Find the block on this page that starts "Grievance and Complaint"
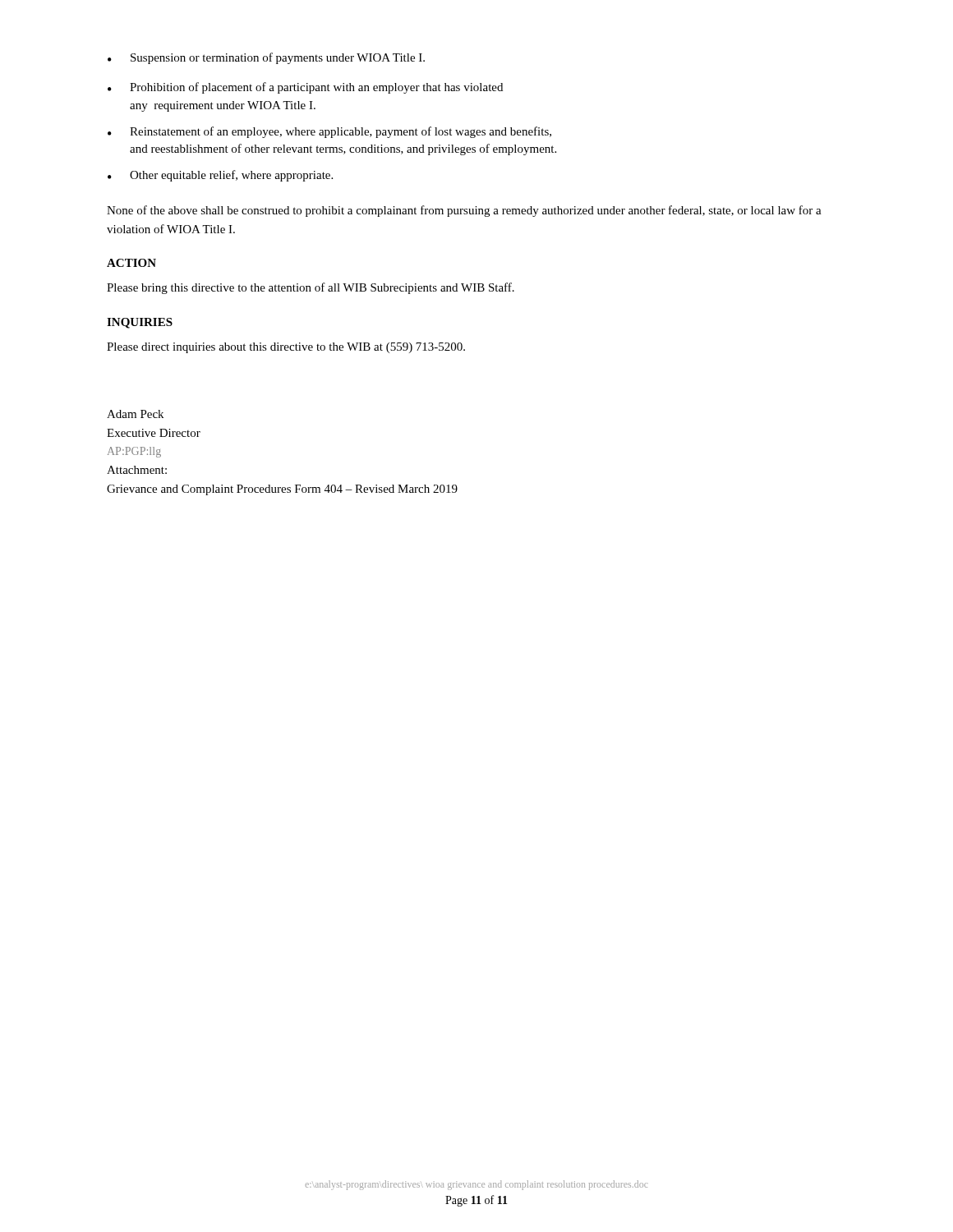Image resolution: width=953 pixels, height=1232 pixels. 282,489
